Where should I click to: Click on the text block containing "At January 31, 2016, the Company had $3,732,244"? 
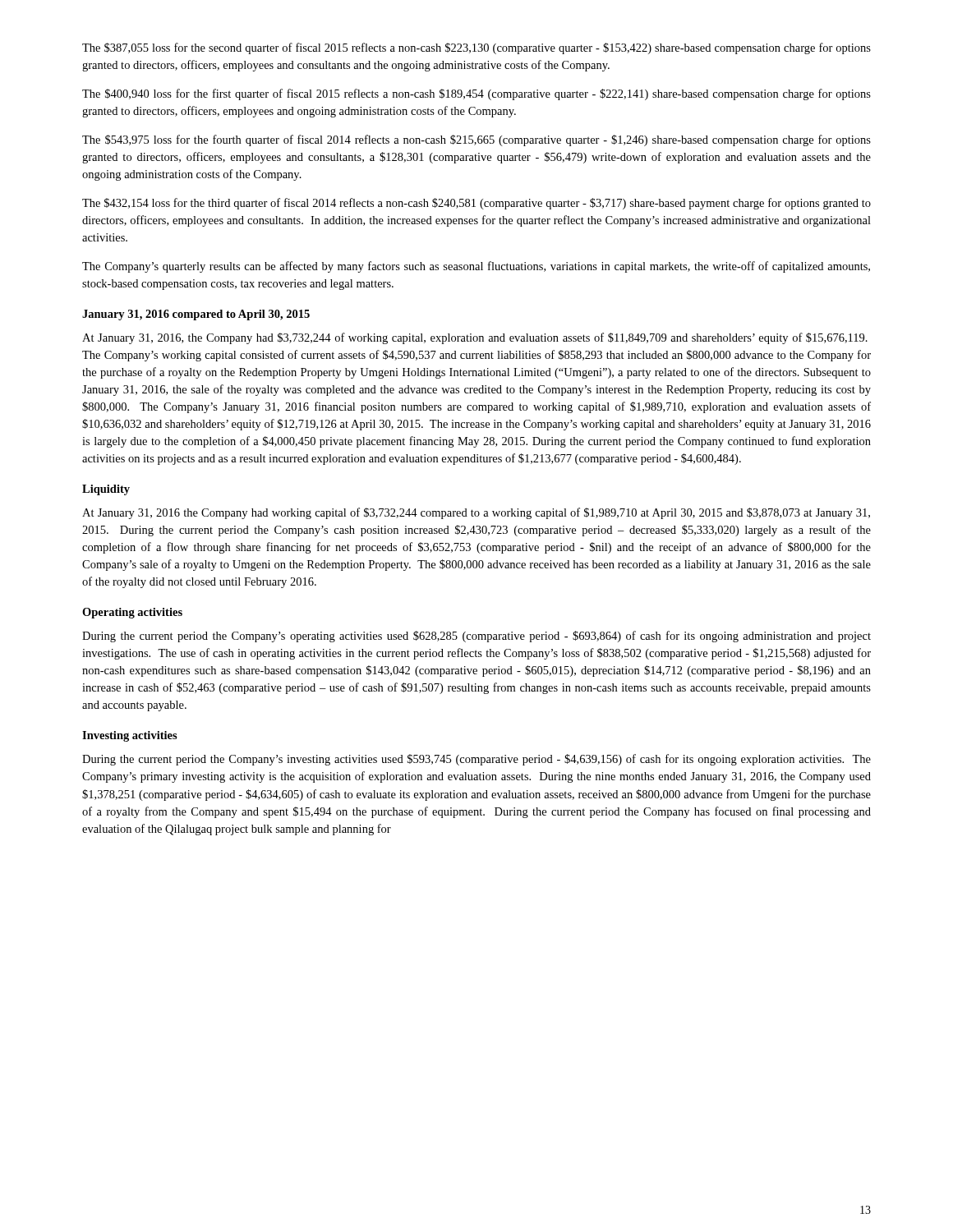(476, 398)
